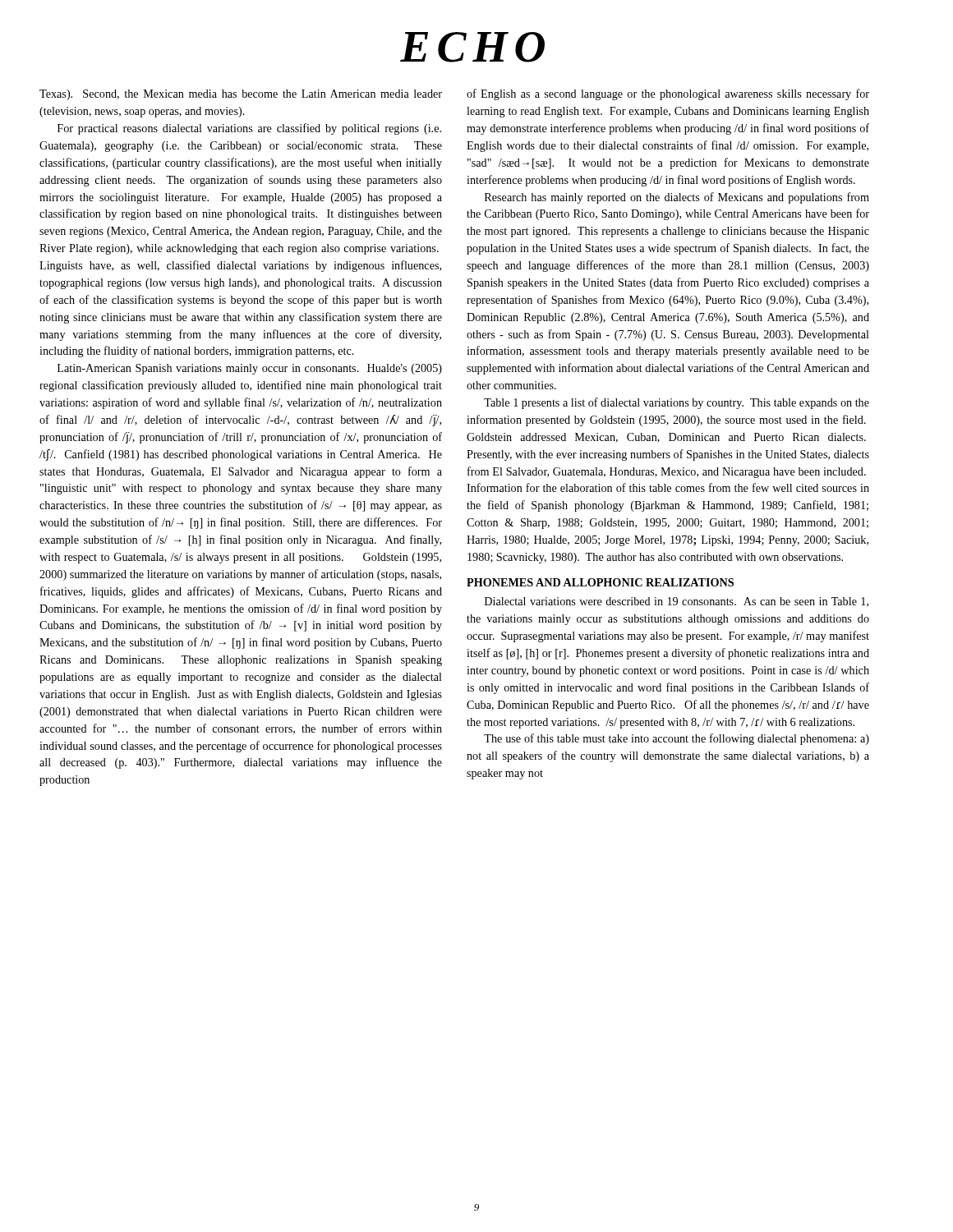Click on the text block starting "Texas). Second, the Mexican media has become"

coord(241,437)
